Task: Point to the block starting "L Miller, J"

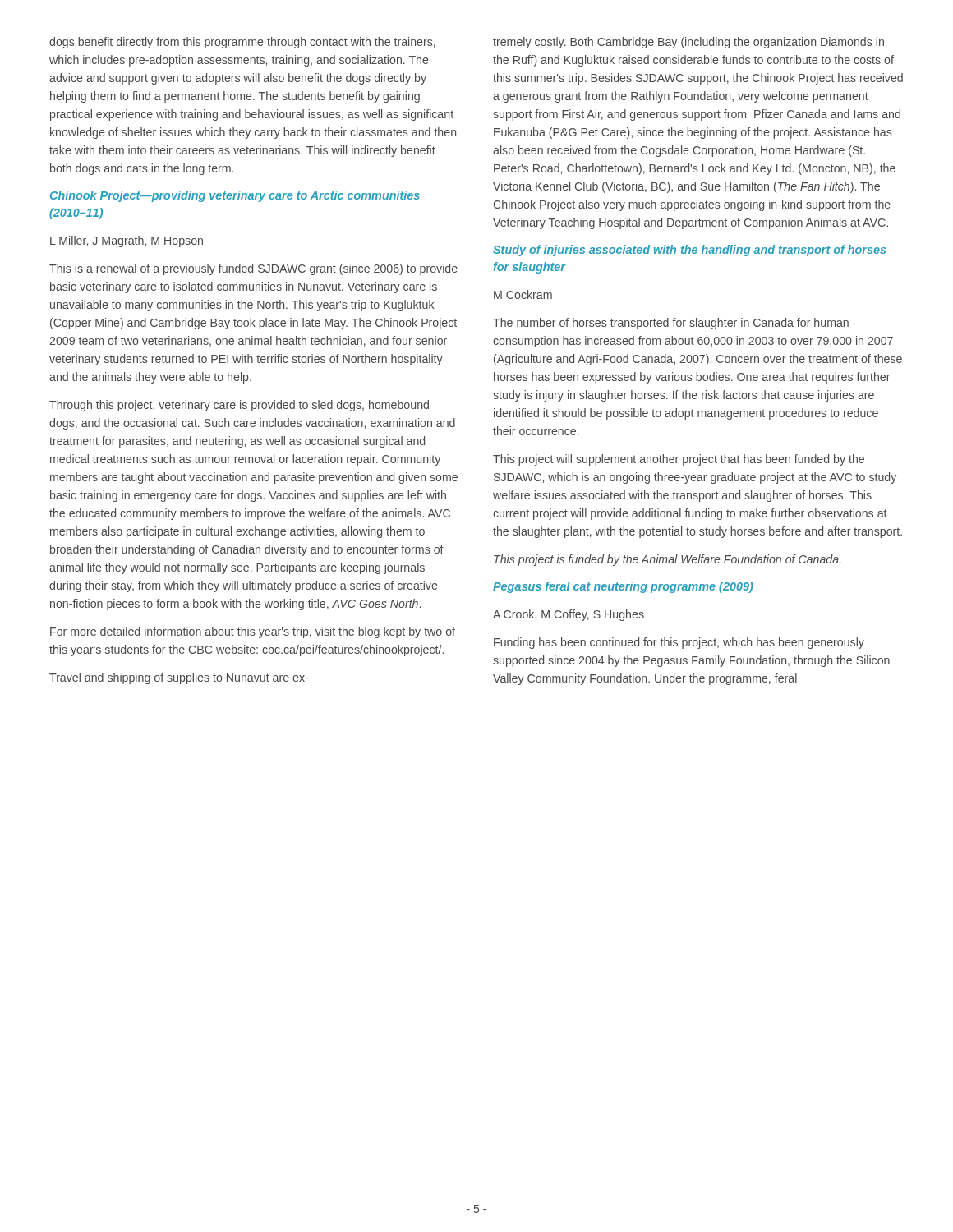Action: point(127,241)
